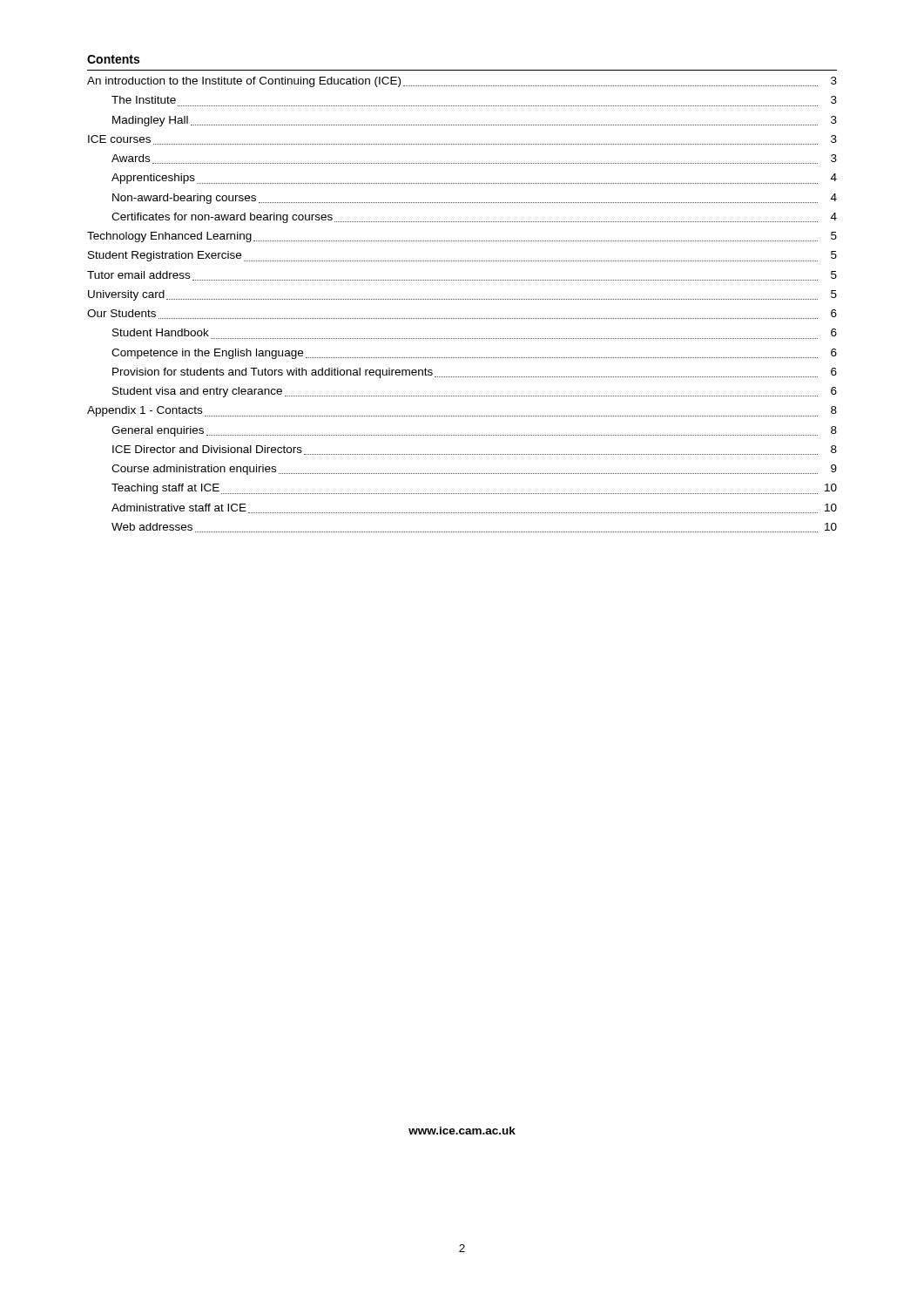Select the list item containing "Student Handbook 6"
The width and height of the screenshot is (924, 1307).
[x=462, y=333]
